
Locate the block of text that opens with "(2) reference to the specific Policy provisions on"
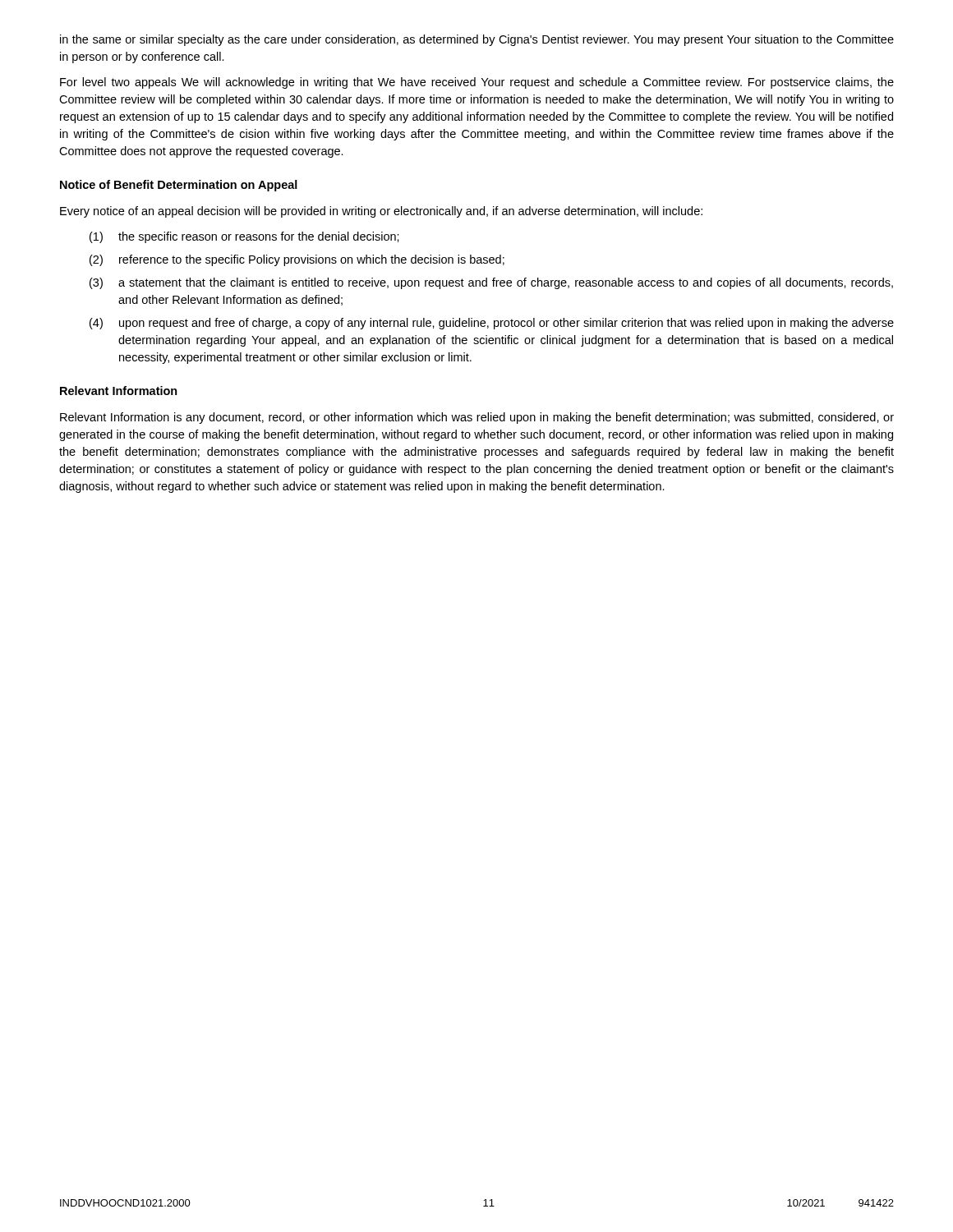(476, 260)
